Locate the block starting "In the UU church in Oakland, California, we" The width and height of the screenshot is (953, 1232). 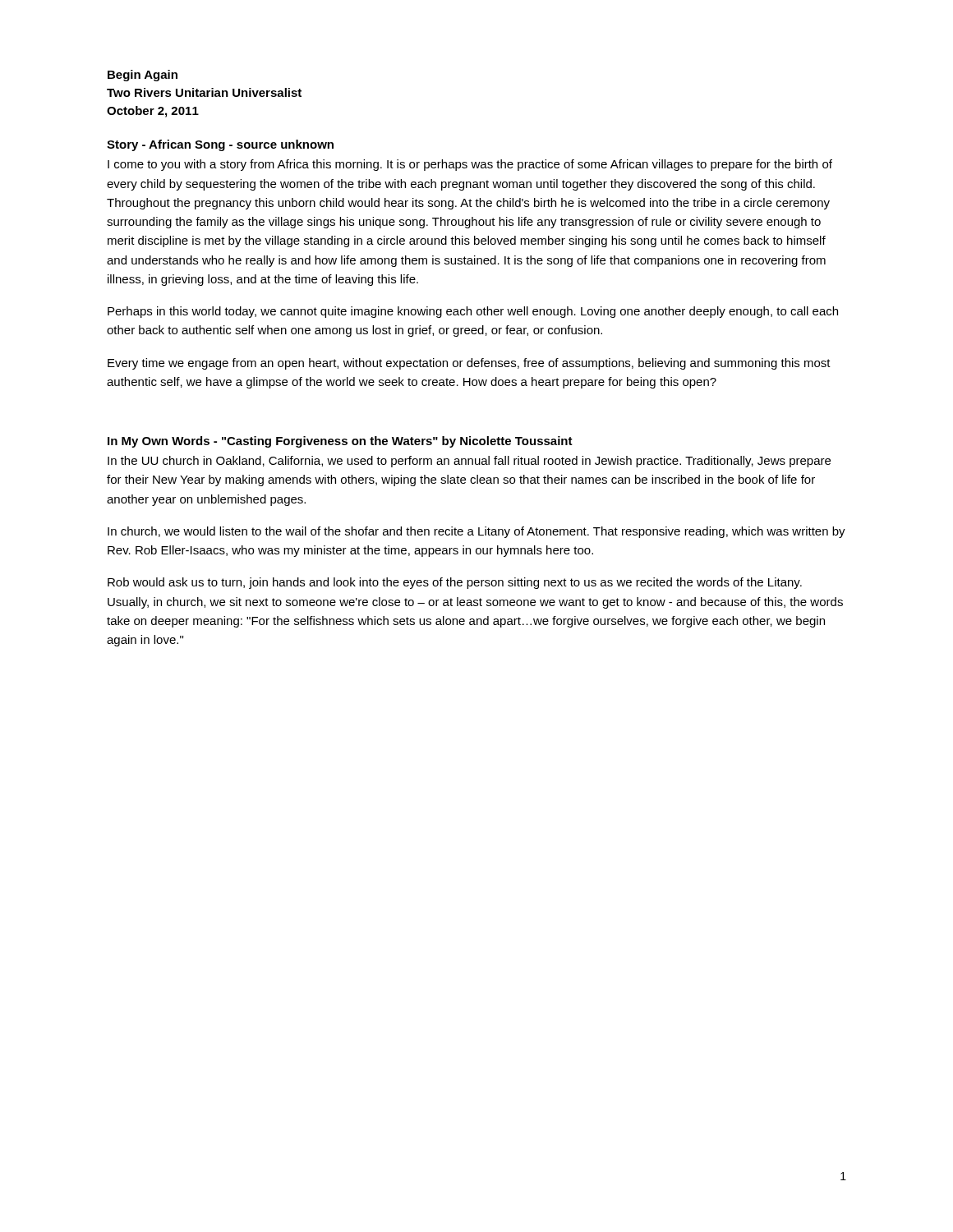pyautogui.click(x=476, y=480)
